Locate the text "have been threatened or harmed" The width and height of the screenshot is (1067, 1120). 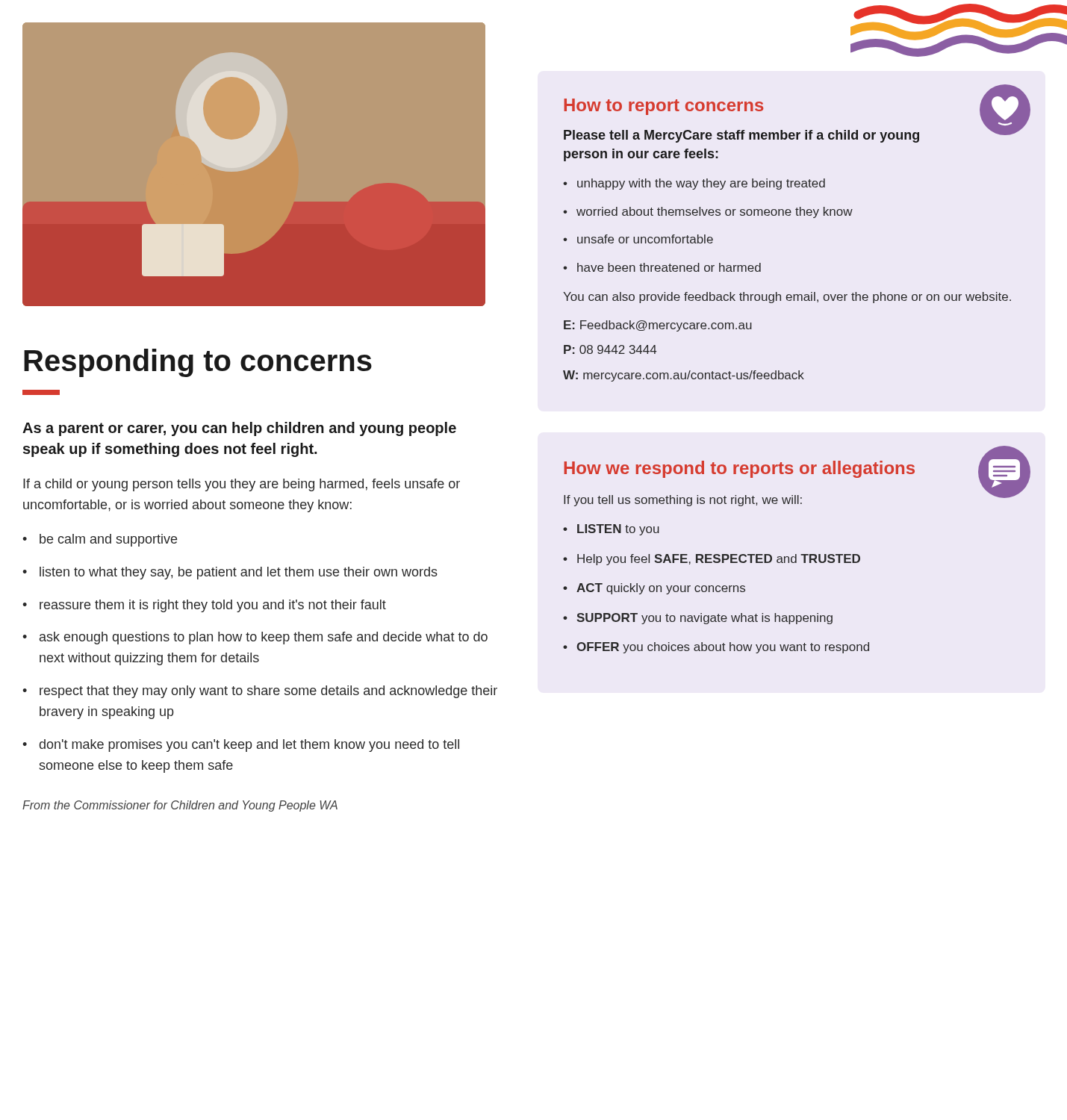669,268
